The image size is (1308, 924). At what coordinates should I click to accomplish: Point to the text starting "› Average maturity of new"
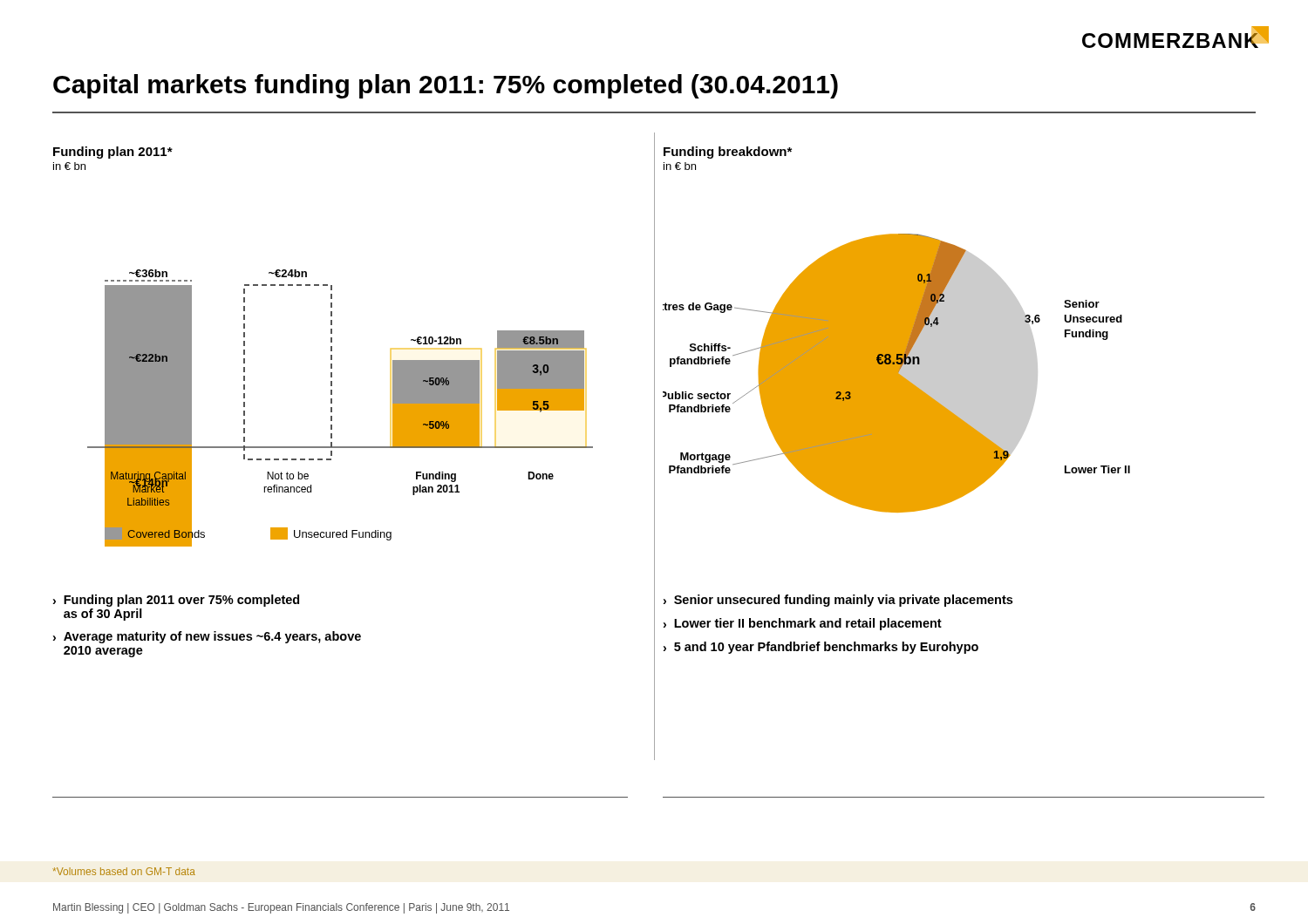207,643
